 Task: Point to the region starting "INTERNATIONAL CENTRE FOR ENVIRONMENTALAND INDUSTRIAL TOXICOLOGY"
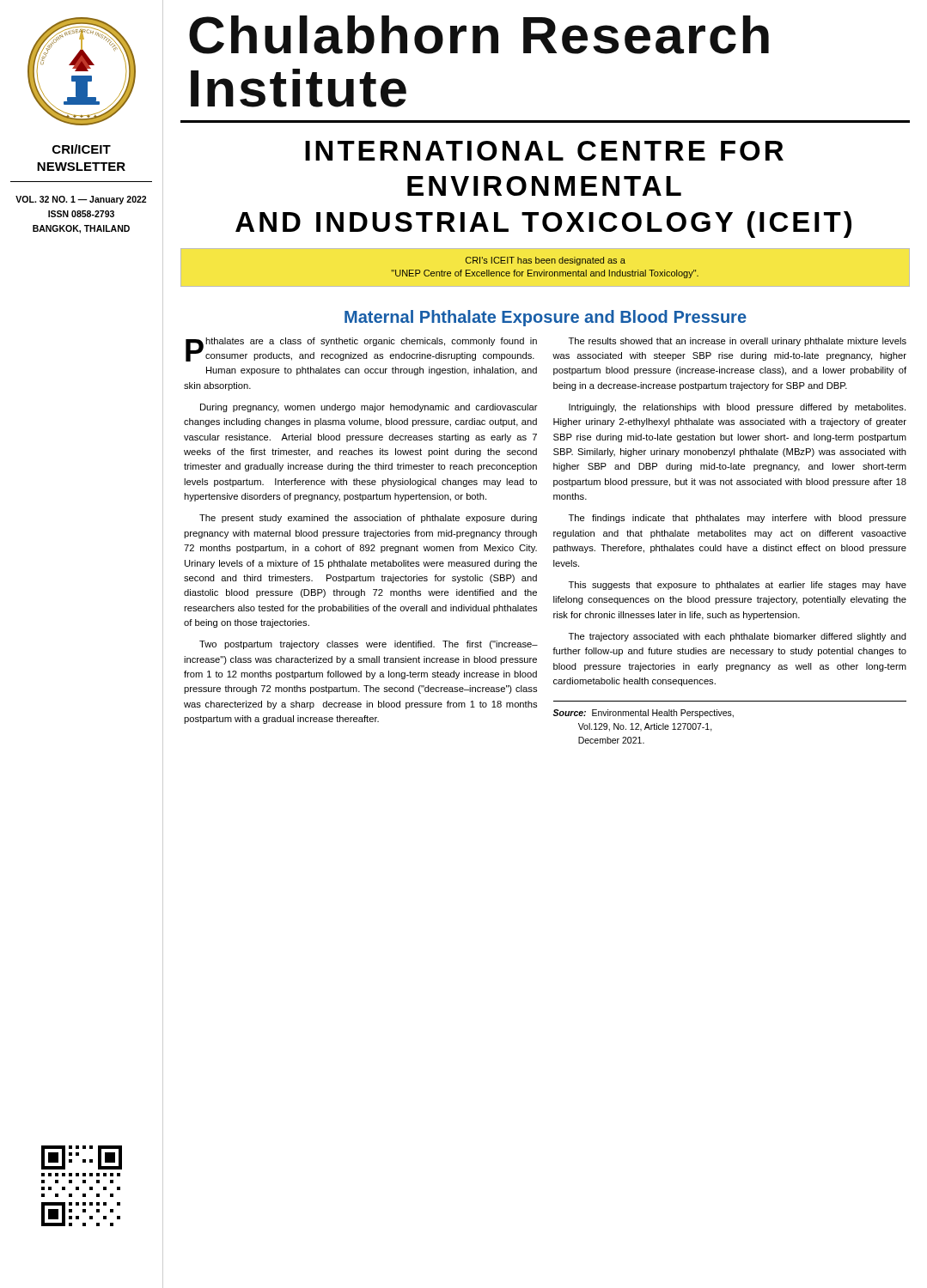545,186
